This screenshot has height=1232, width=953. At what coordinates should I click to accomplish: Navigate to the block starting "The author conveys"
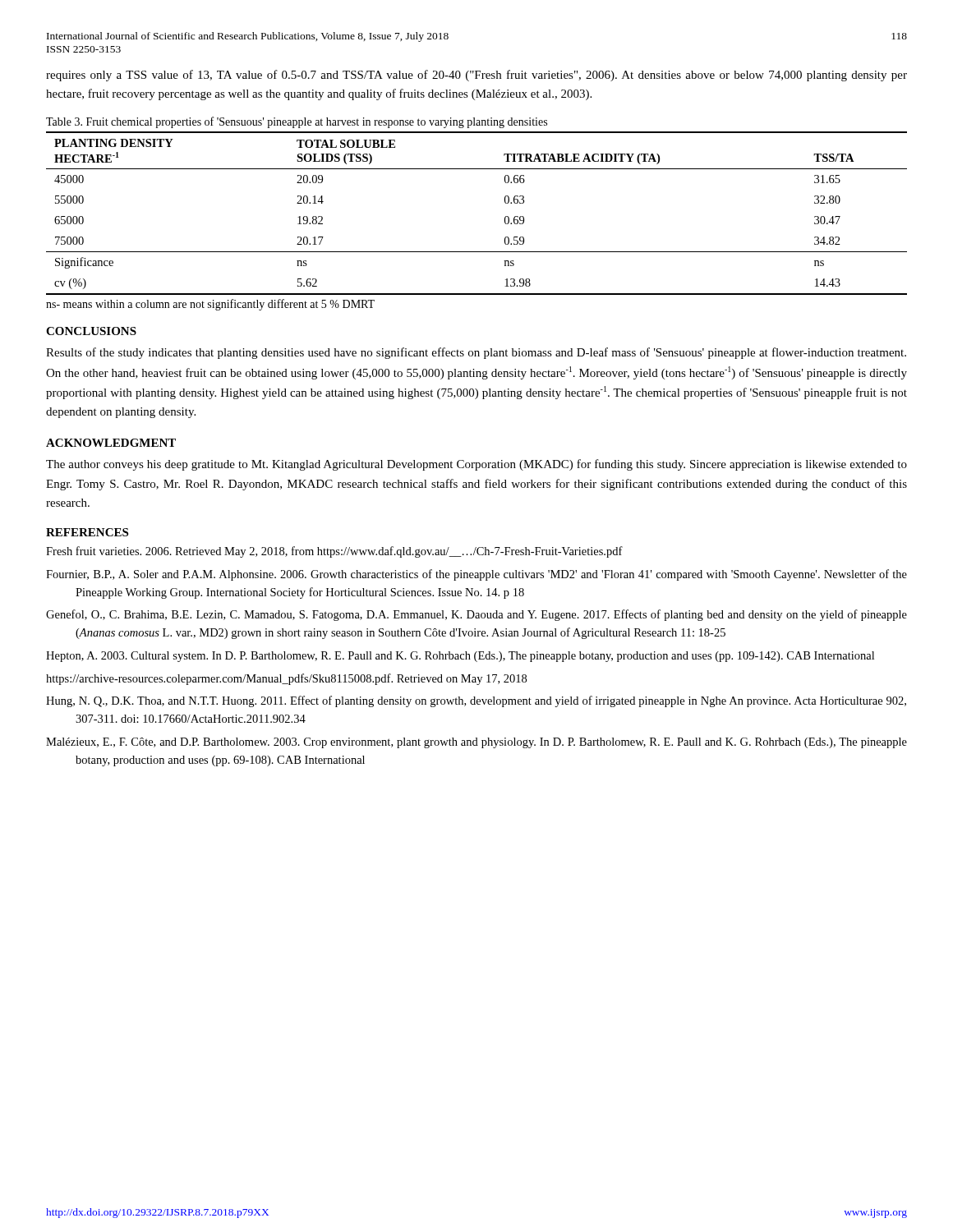tap(476, 483)
